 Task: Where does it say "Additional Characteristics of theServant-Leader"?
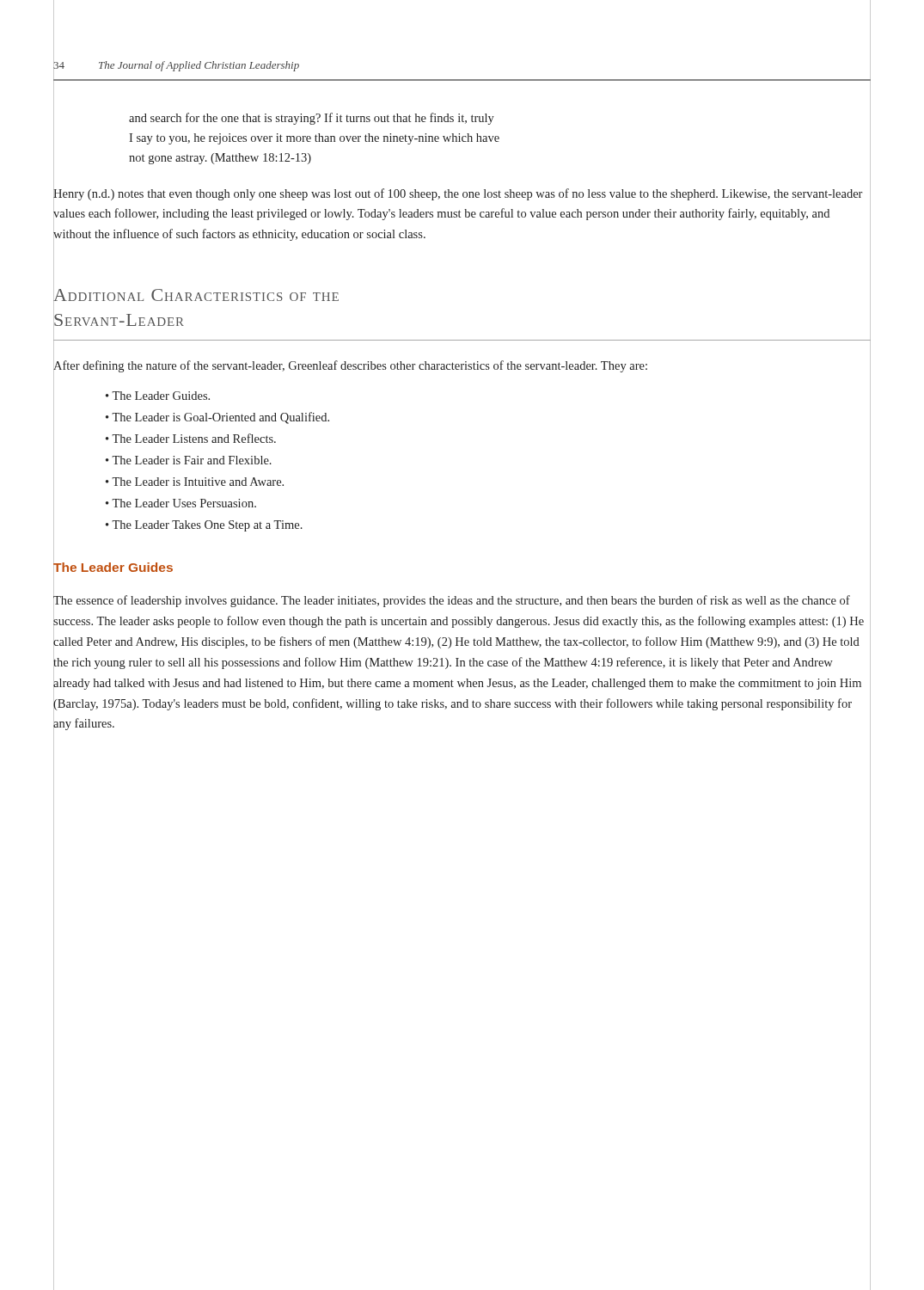pyautogui.click(x=165, y=301)
